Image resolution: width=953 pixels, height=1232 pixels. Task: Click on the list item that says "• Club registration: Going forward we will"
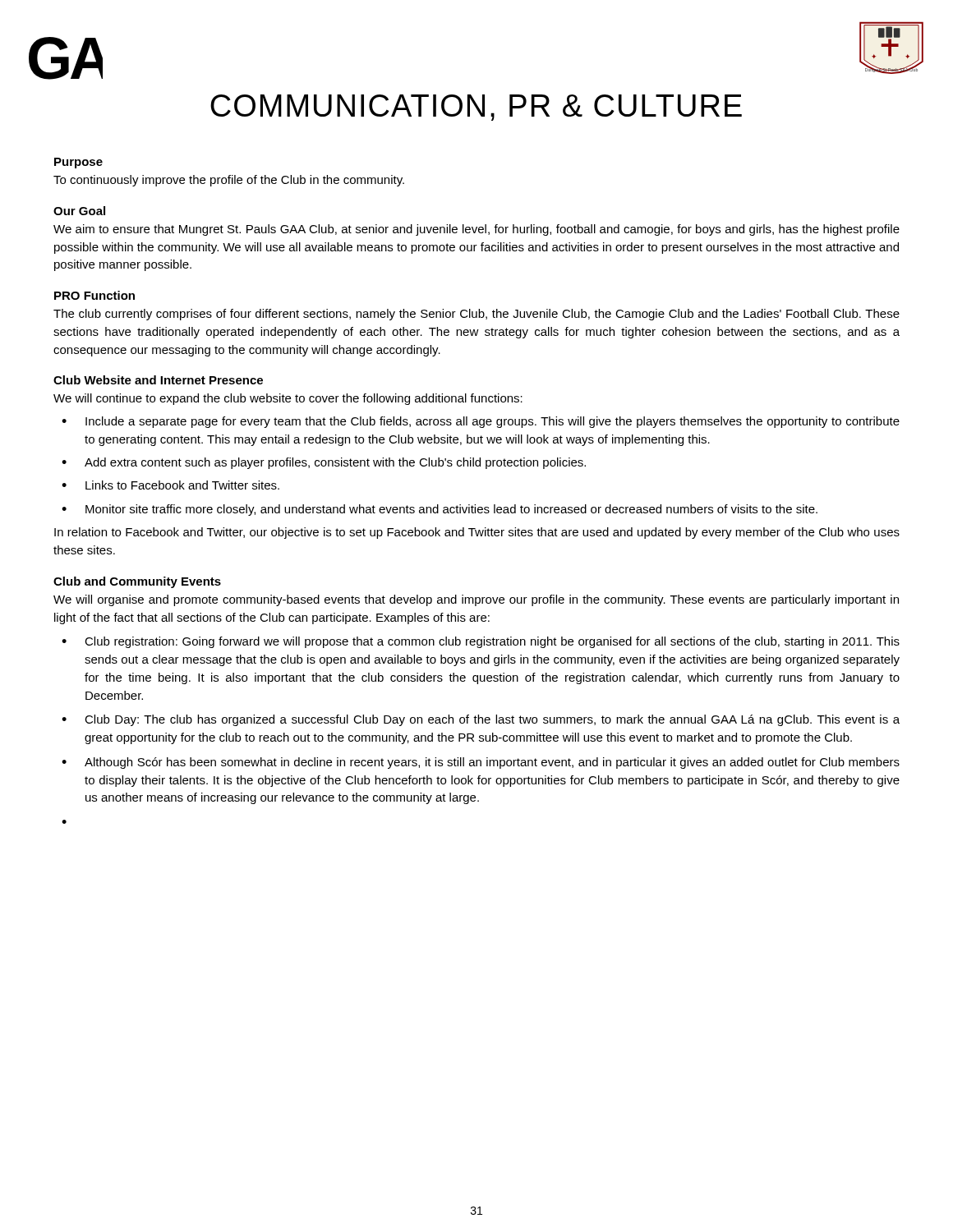click(476, 668)
